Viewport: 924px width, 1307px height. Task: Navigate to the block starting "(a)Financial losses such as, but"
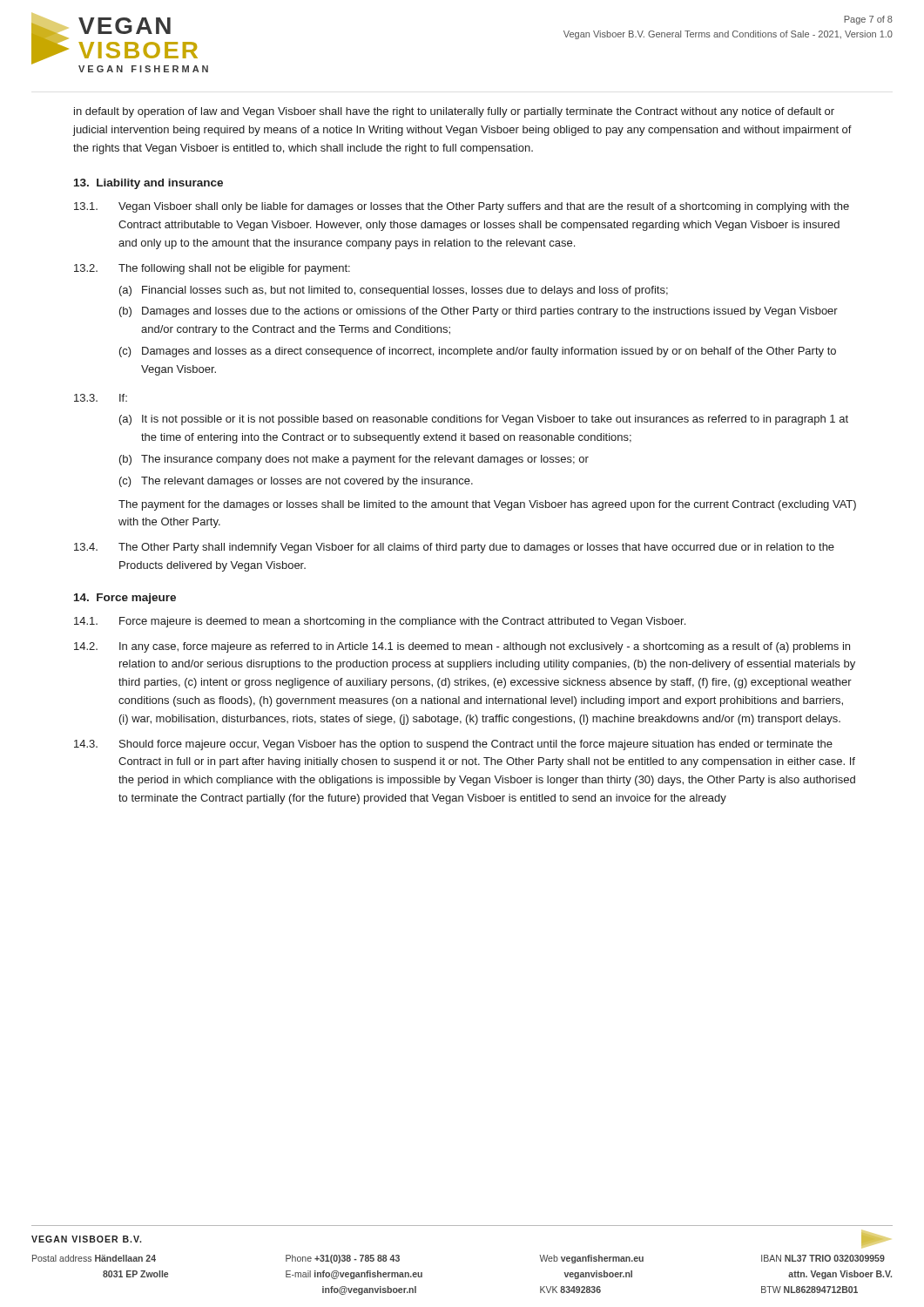[x=393, y=290]
